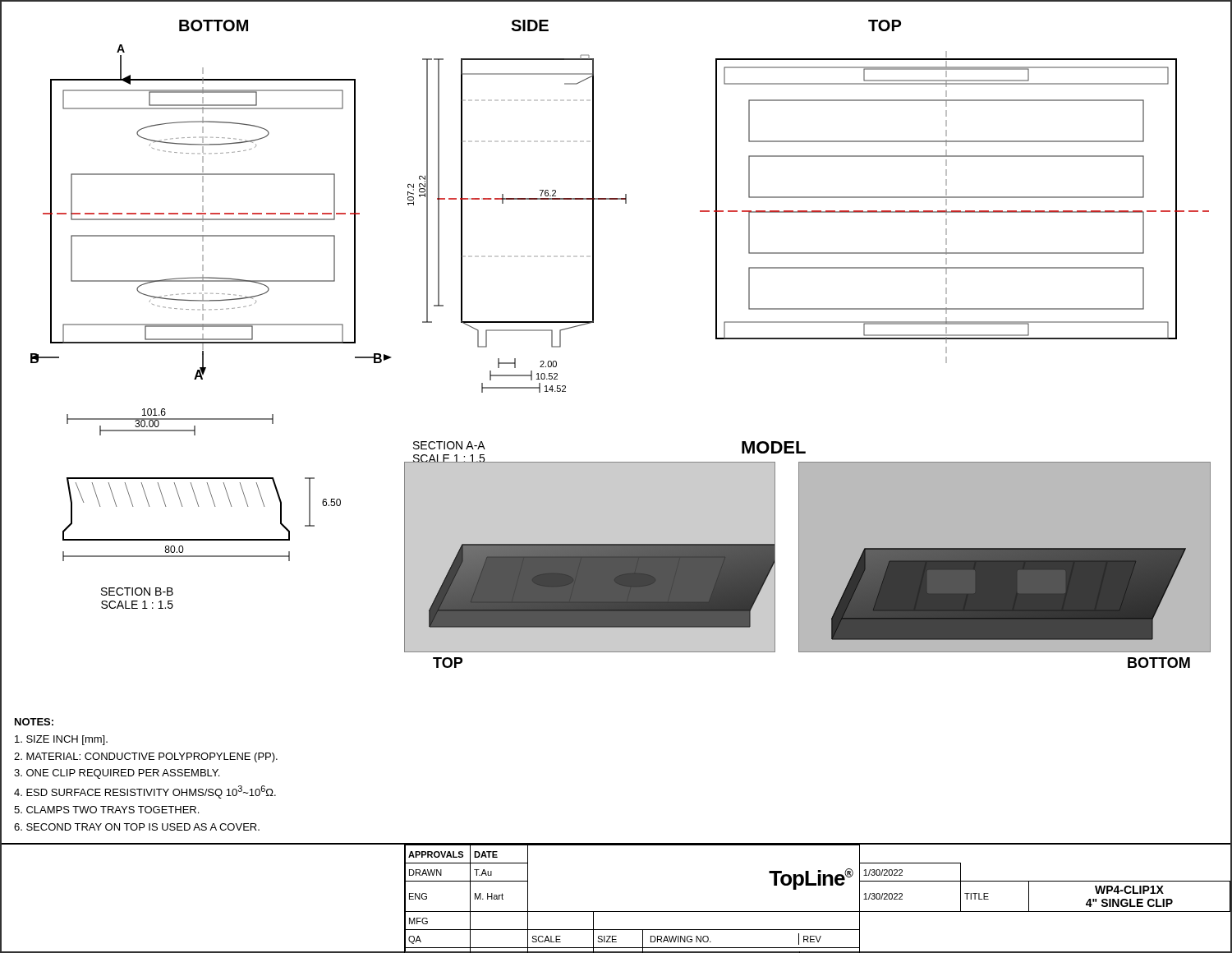Point to the region starting "SECTION B-BSCALE 1"
This screenshot has height=953, width=1232.
[x=137, y=598]
